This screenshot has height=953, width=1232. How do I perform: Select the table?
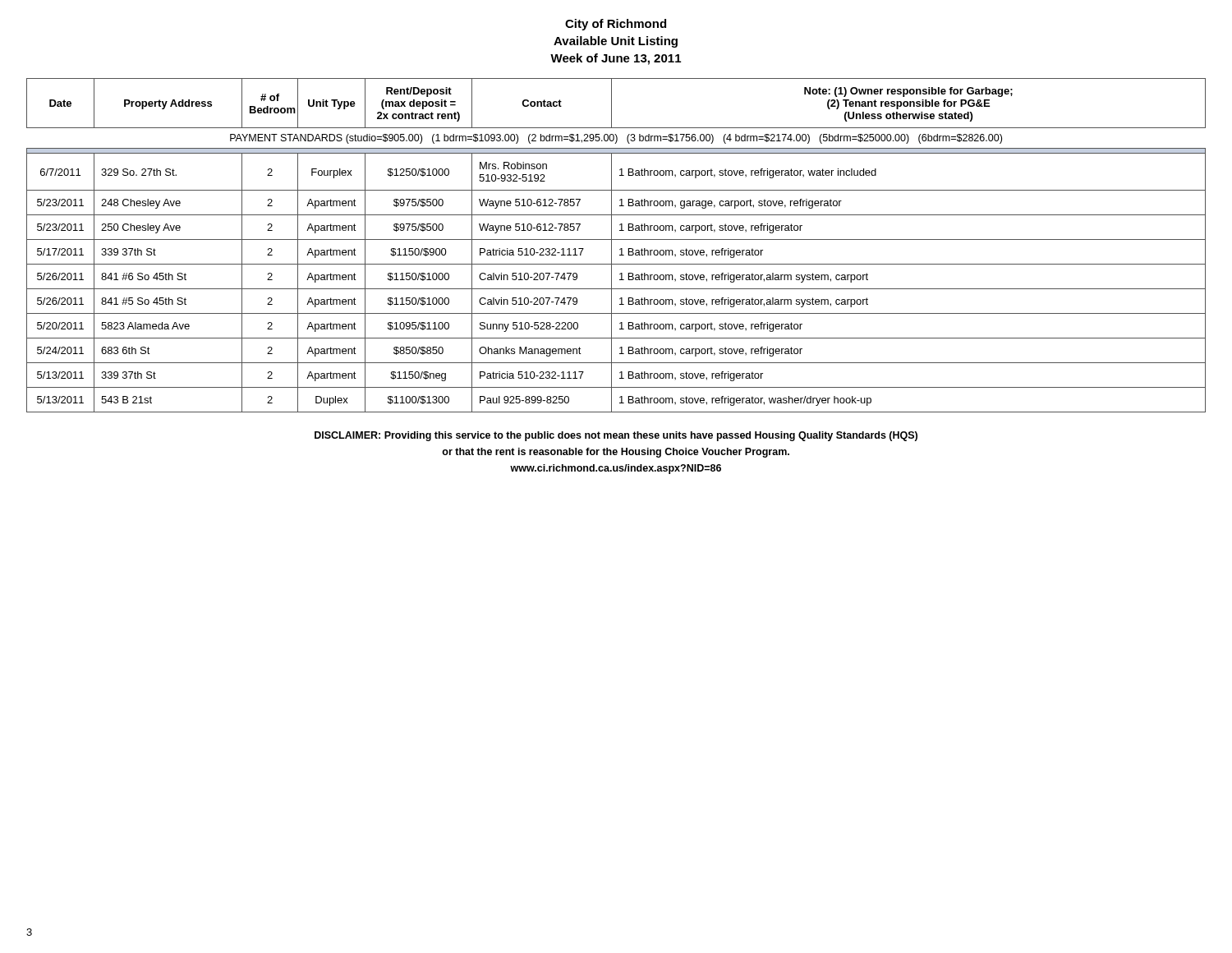pos(616,245)
